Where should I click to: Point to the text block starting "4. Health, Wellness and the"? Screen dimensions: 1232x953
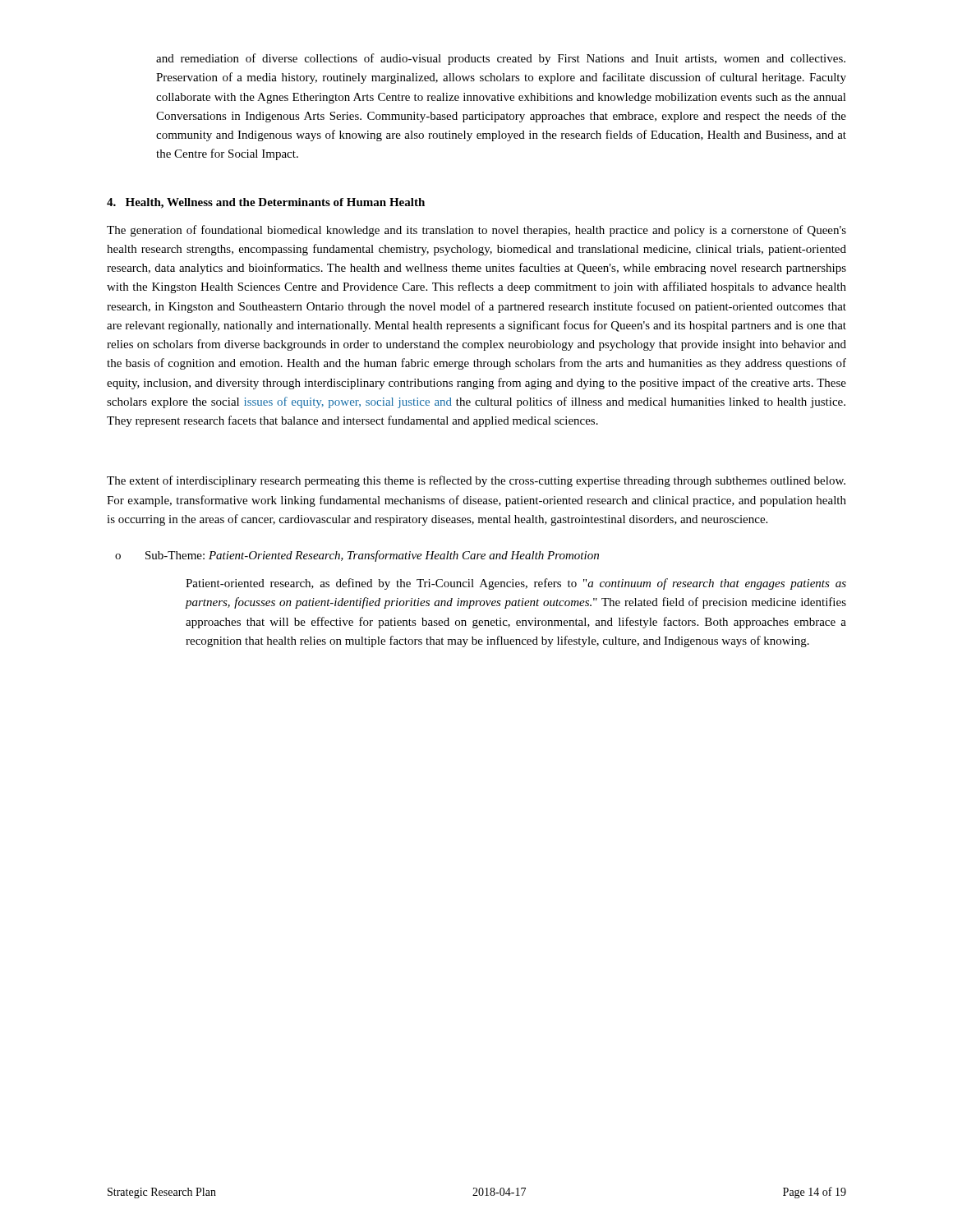pos(266,202)
